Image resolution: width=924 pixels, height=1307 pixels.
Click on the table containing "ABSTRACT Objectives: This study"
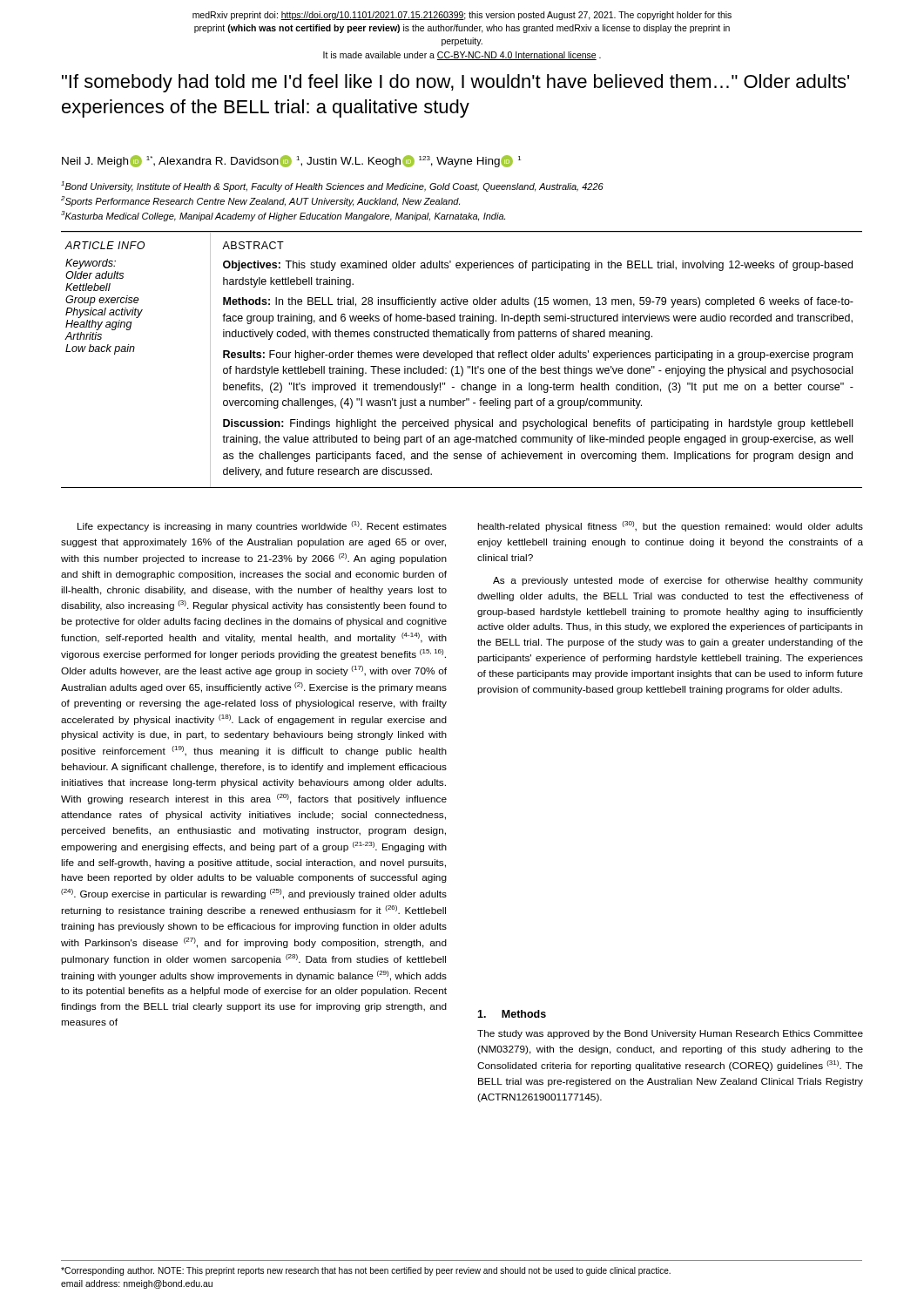click(462, 359)
